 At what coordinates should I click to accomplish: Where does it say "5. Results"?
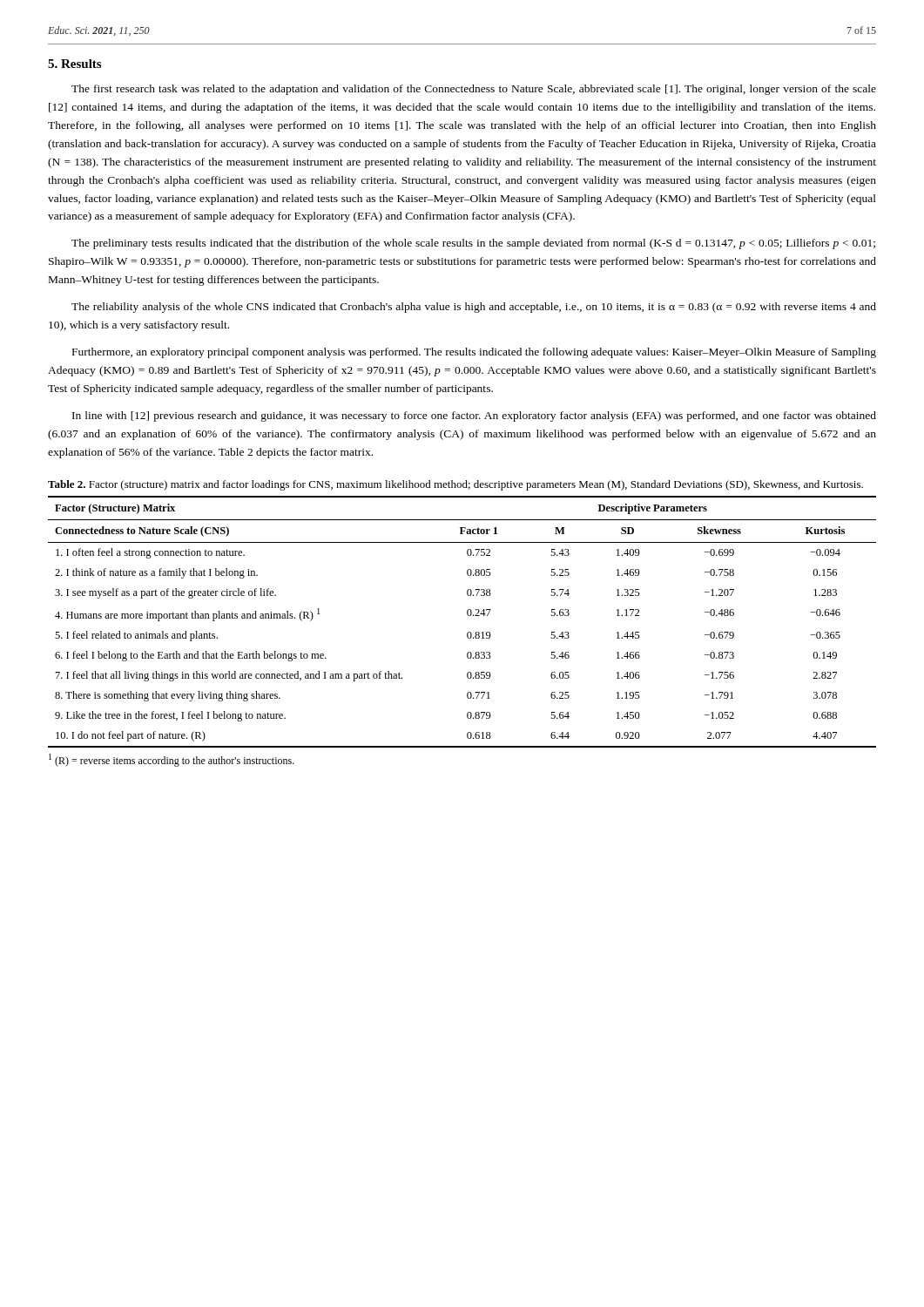(x=75, y=64)
